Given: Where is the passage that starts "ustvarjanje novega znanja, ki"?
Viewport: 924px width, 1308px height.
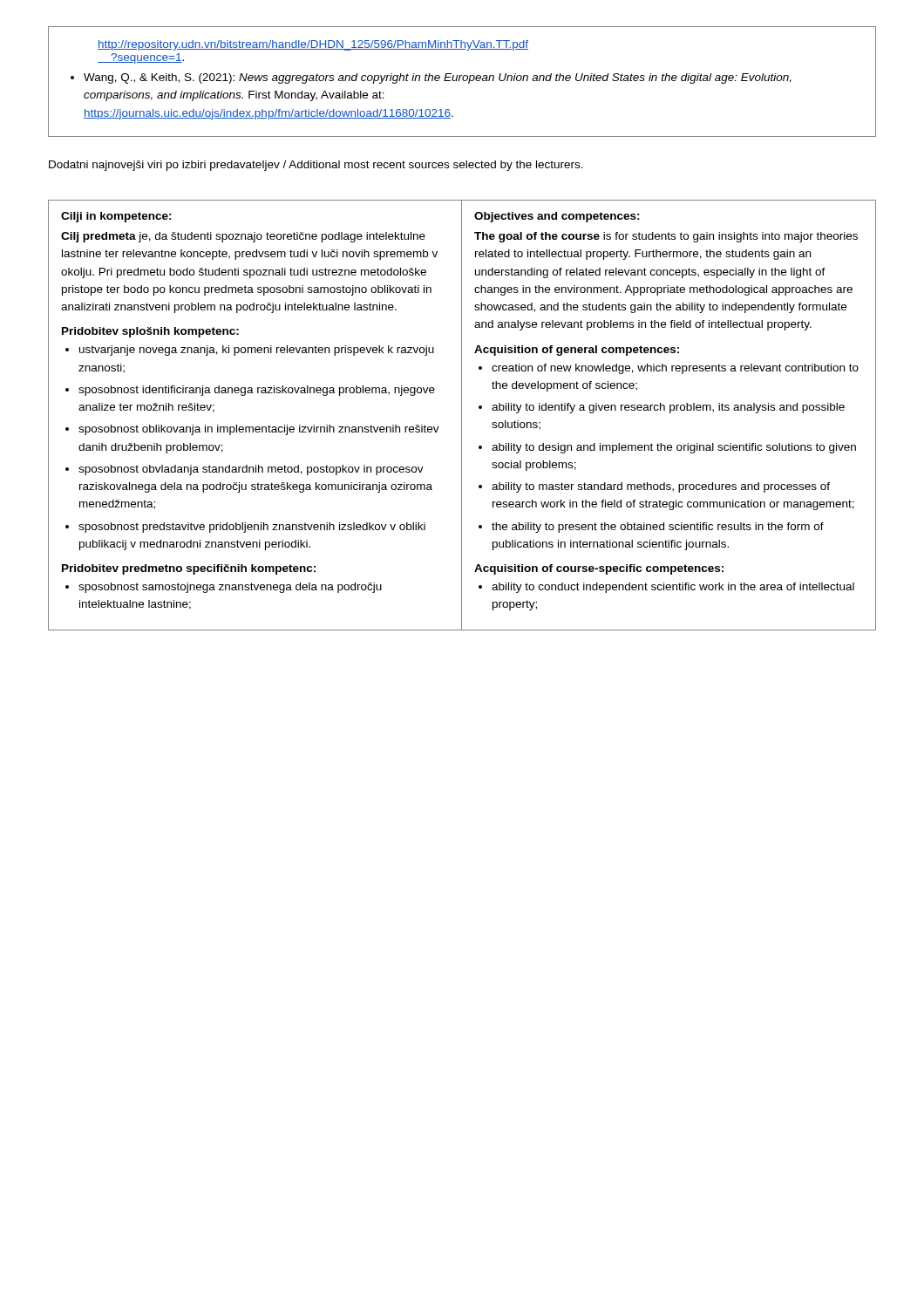Looking at the screenshot, I should click(256, 358).
